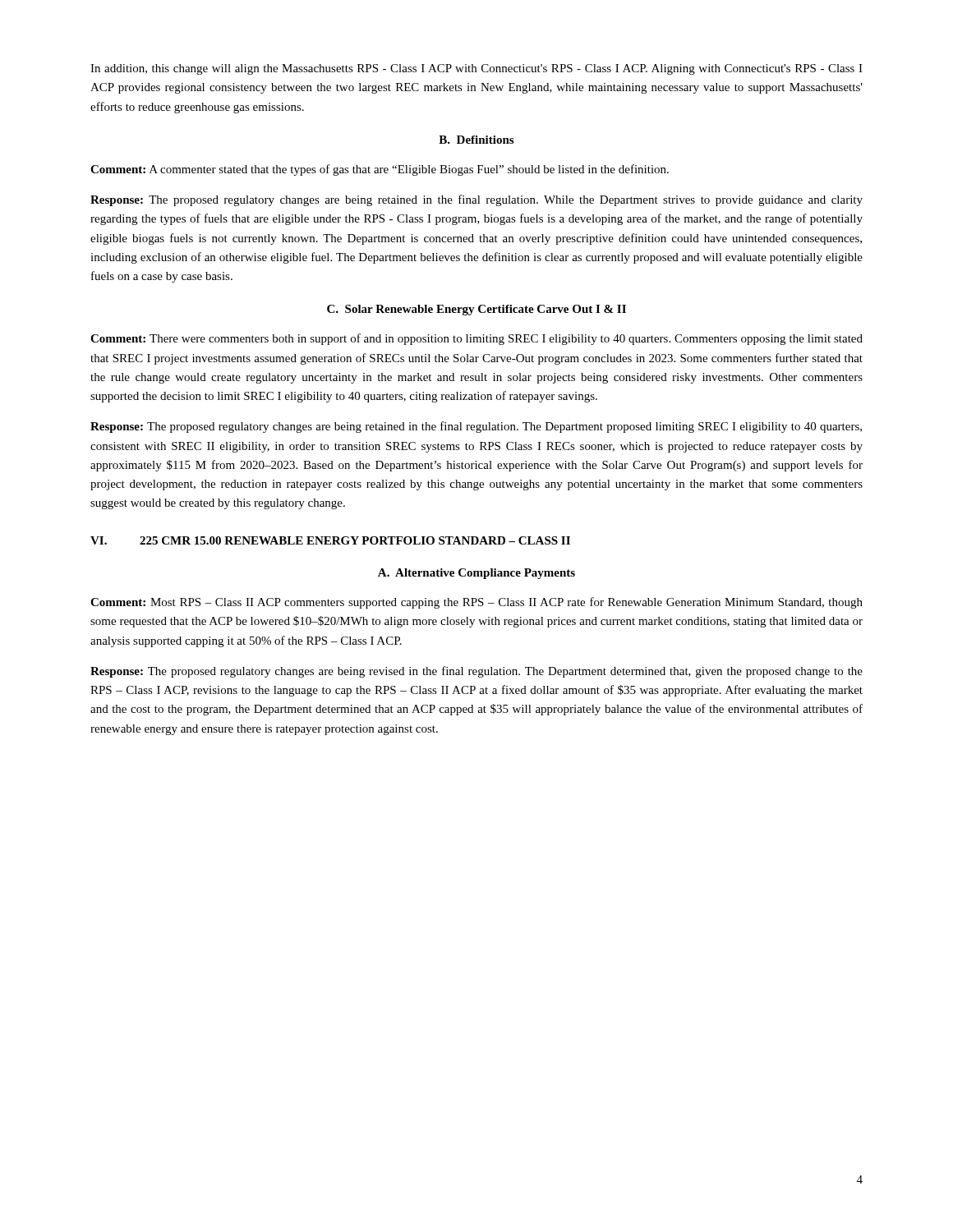Select the section header that reads "VI. 225 CMR 15.00"

[x=476, y=540]
